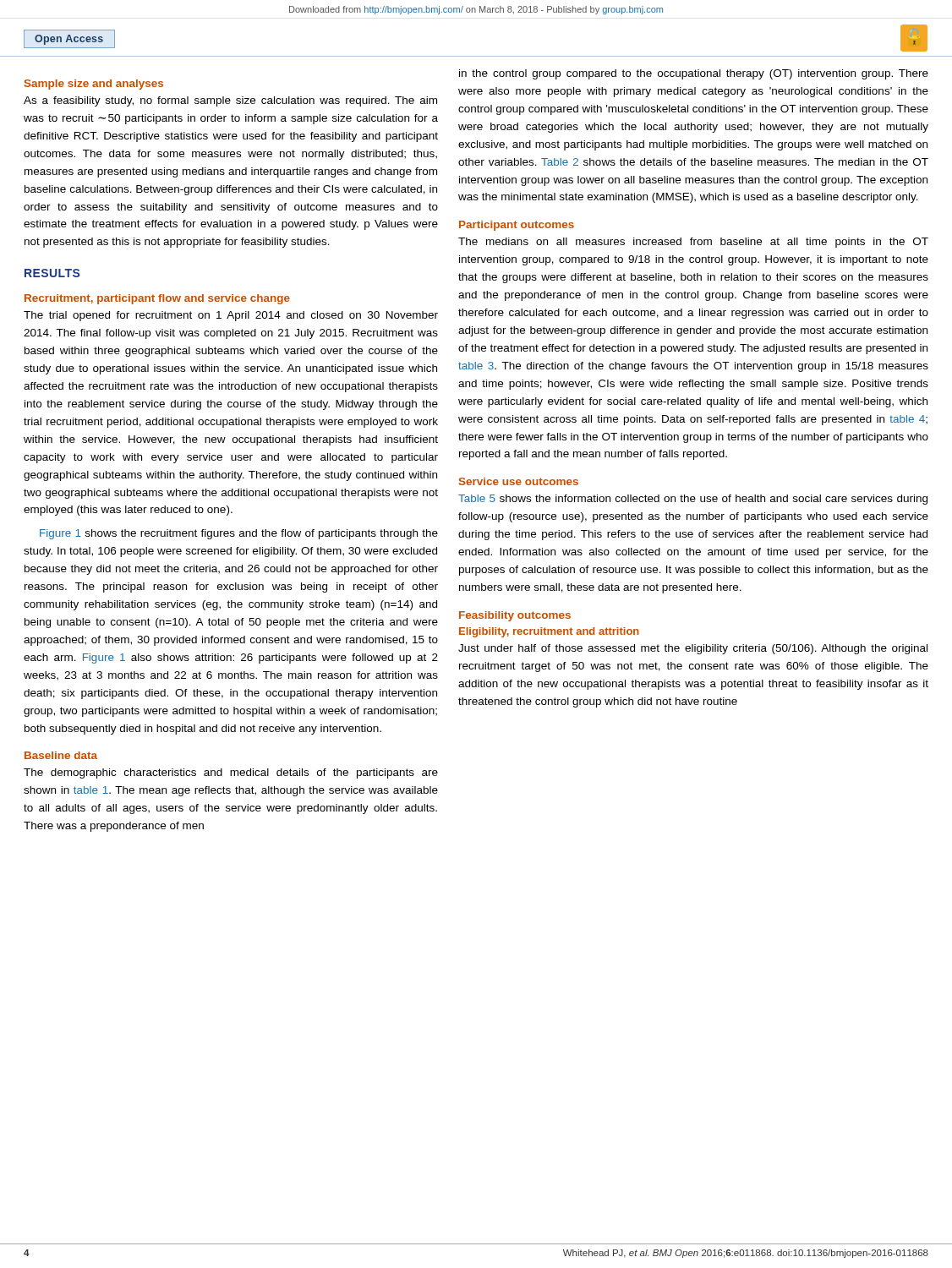The image size is (952, 1268).
Task: Find the region starting "The demographic characteristics and medical details"
Action: click(231, 800)
